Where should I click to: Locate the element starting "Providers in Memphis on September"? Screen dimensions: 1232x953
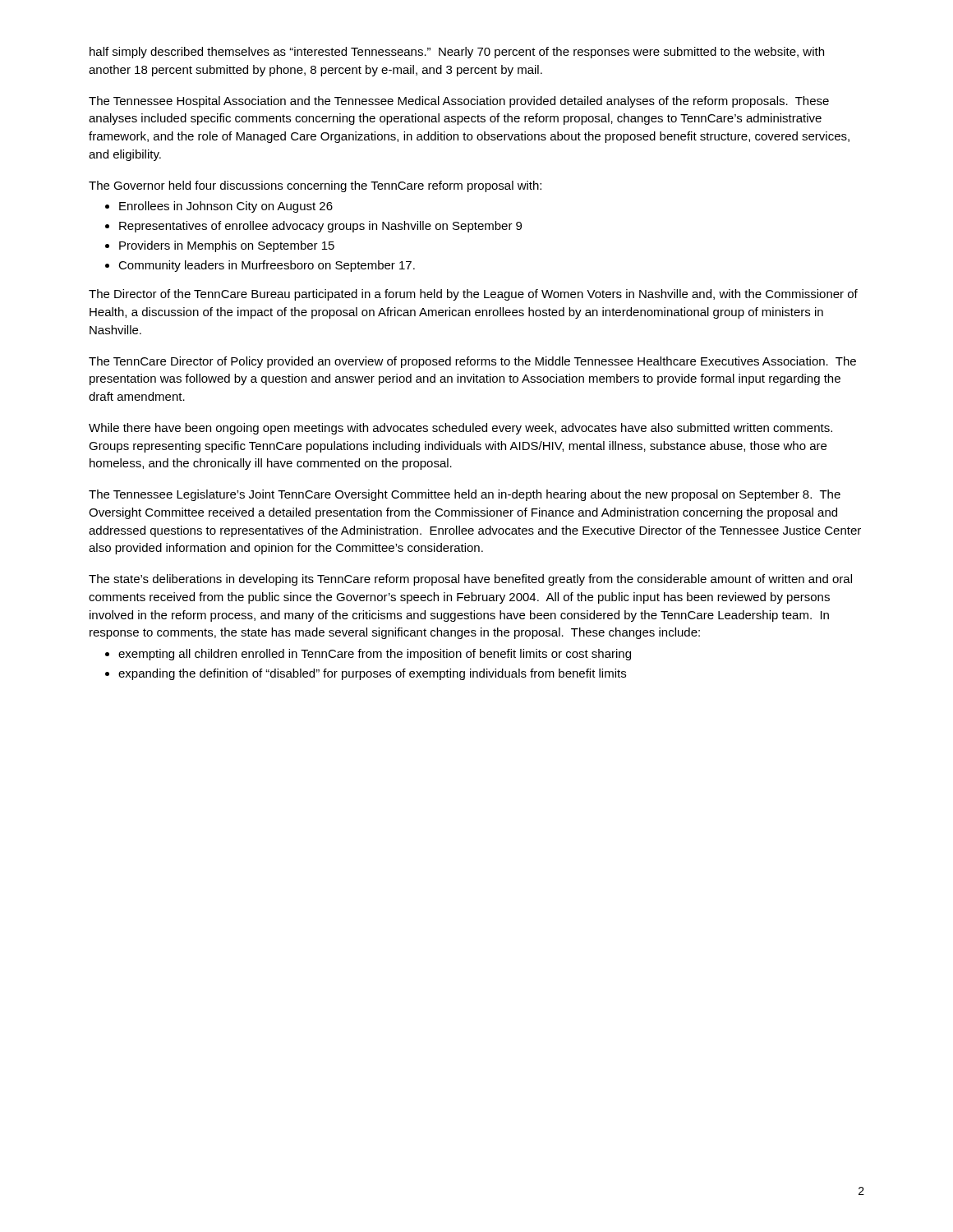pyautogui.click(x=227, y=245)
